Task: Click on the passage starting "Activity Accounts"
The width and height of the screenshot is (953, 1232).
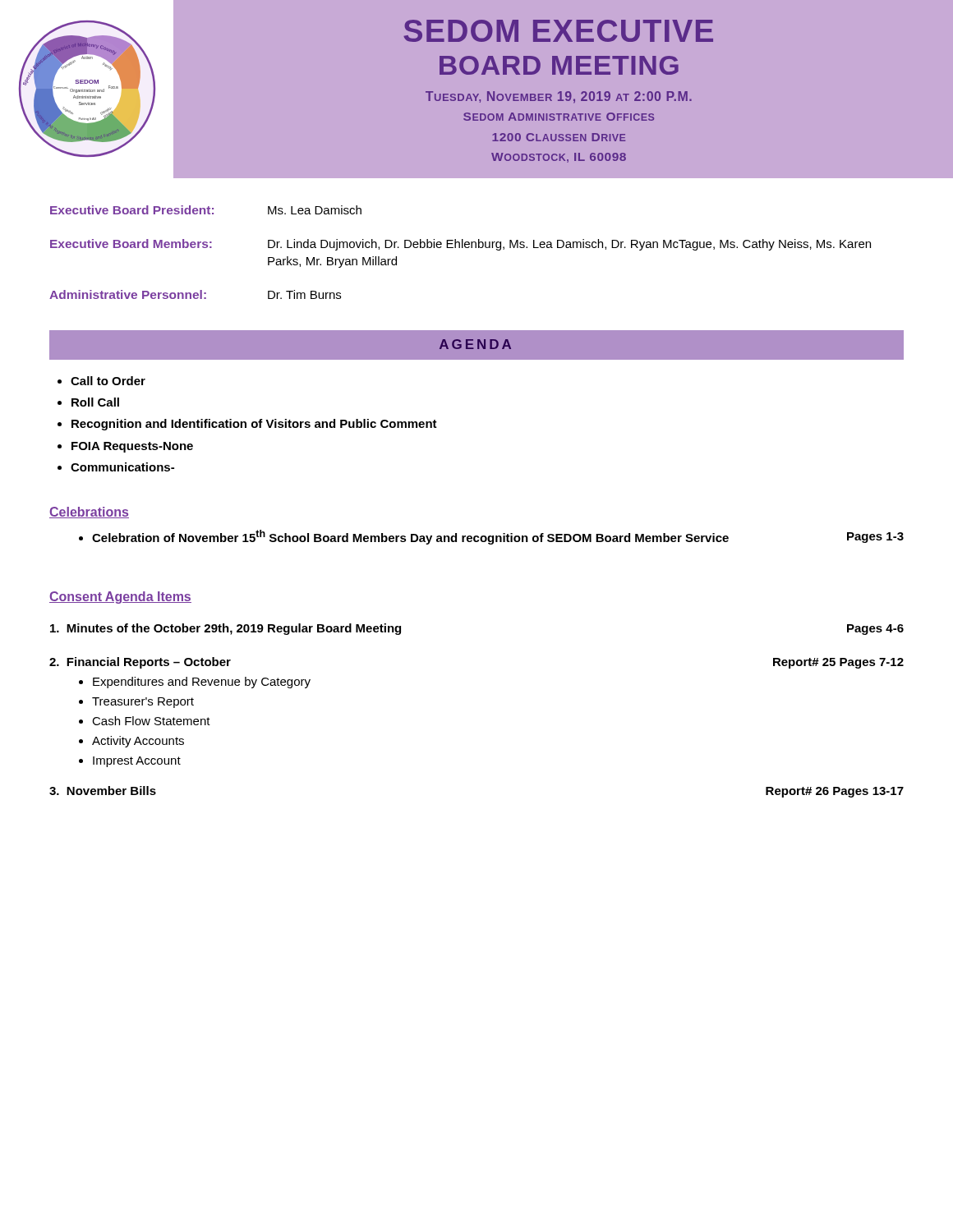Action: (138, 741)
